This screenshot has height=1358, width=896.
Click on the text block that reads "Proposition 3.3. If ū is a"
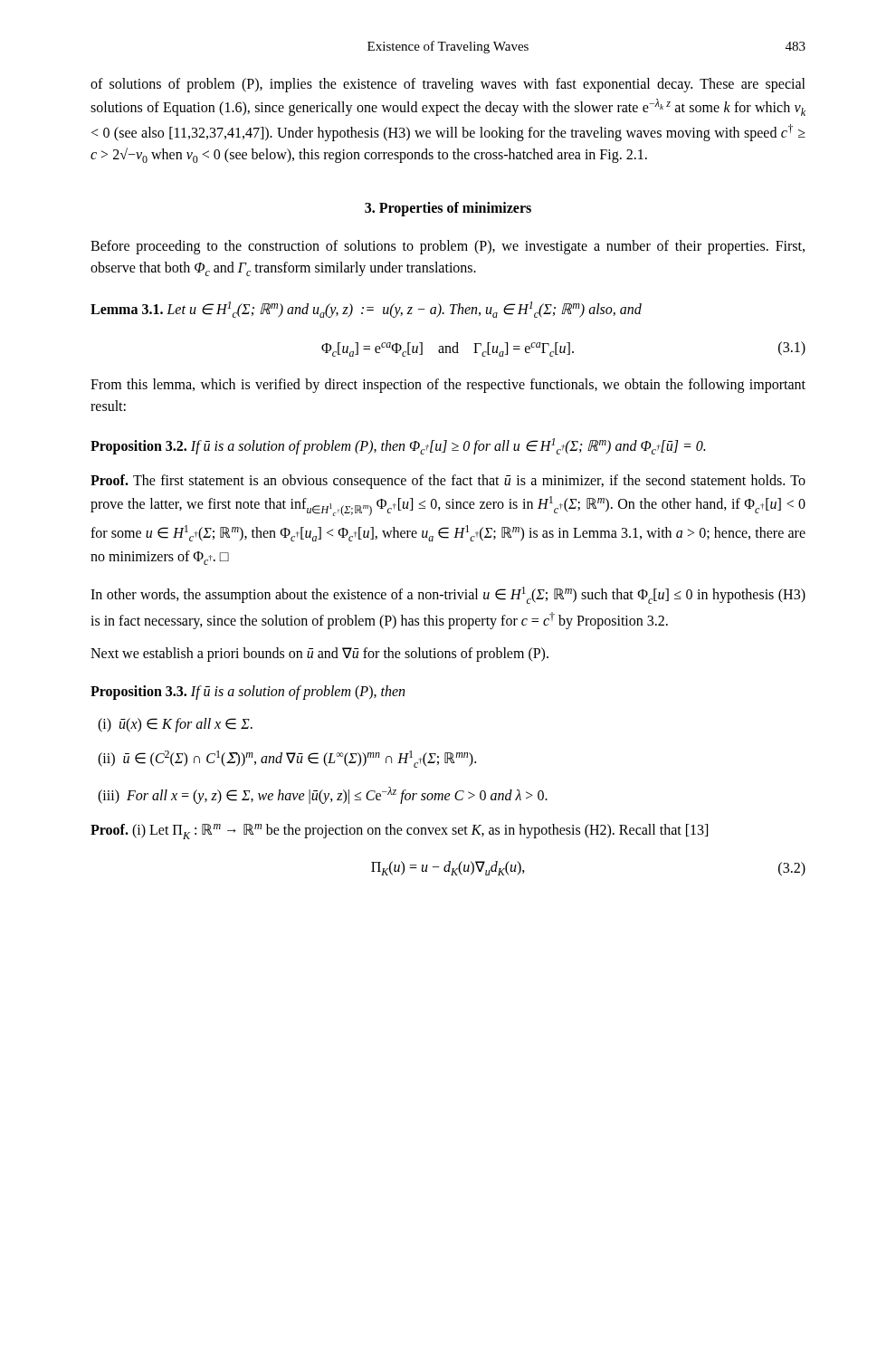coord(248,693)
